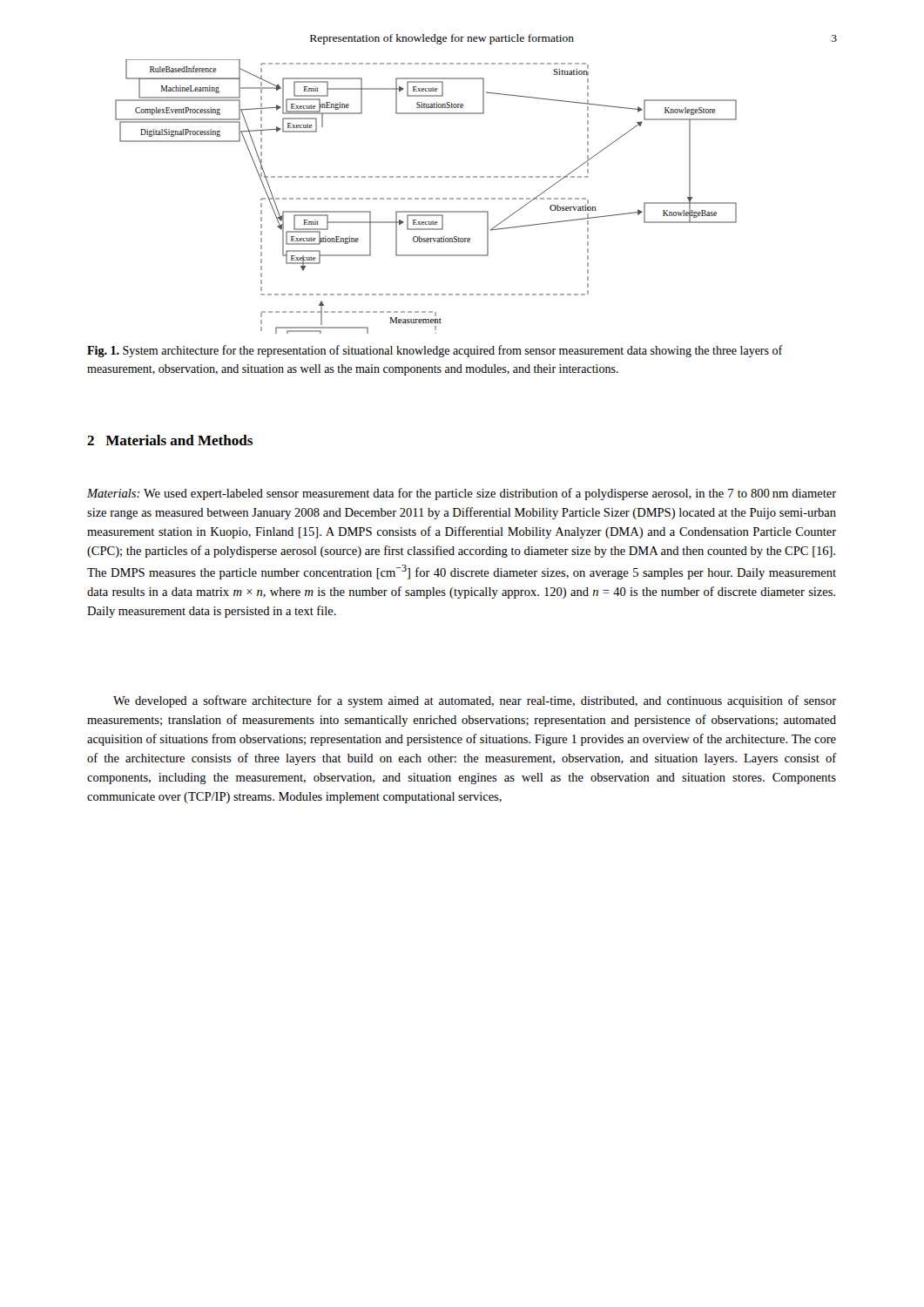Locate the text block with the text "We developed a software"
Screen dimensions: 1307x924
pyautogui.click(x=462, y=749)
